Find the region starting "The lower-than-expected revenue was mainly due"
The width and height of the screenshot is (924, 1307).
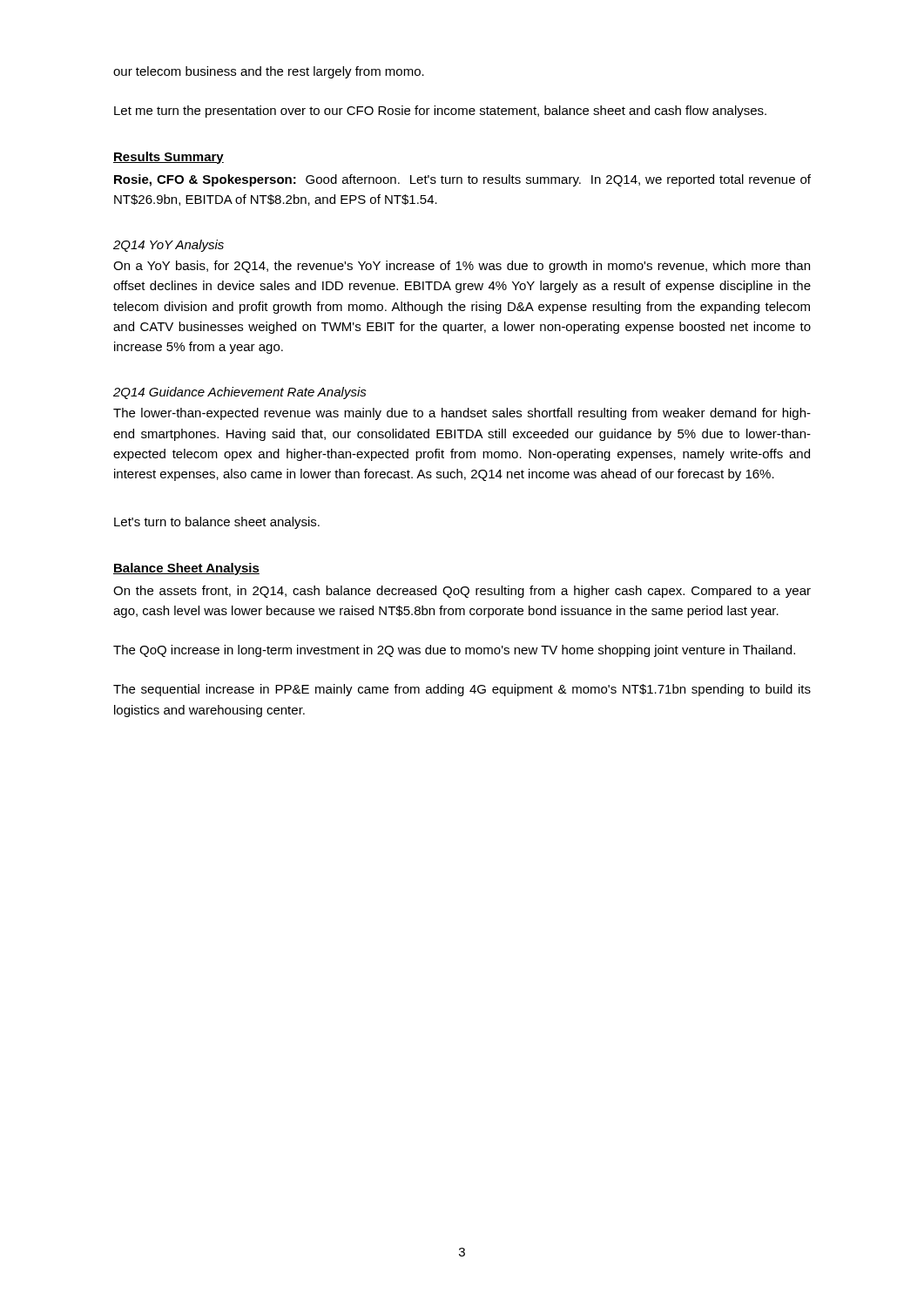coord(462,443)
